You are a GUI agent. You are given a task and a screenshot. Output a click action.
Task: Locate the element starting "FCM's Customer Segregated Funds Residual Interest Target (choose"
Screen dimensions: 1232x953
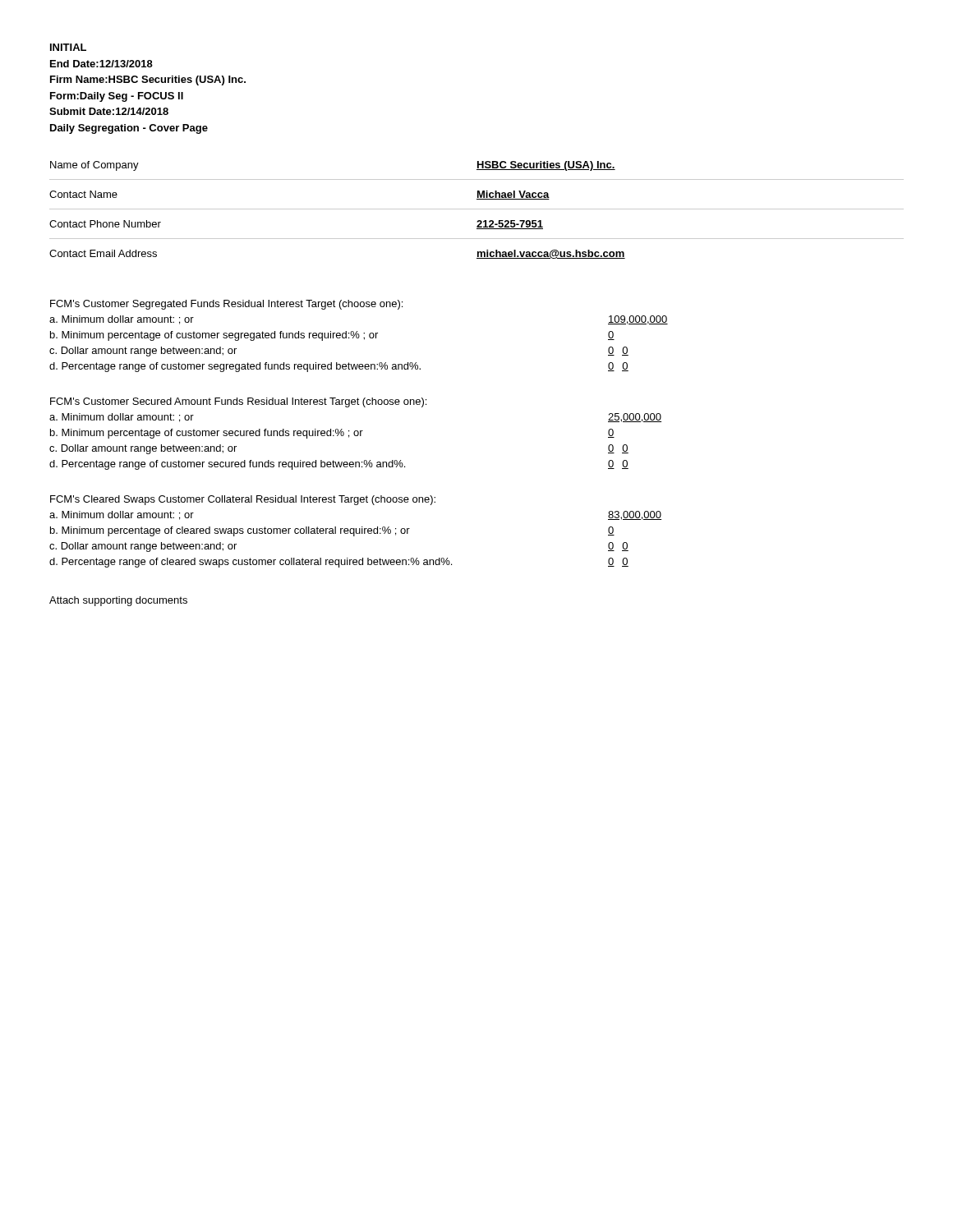(x=226, y=305)
